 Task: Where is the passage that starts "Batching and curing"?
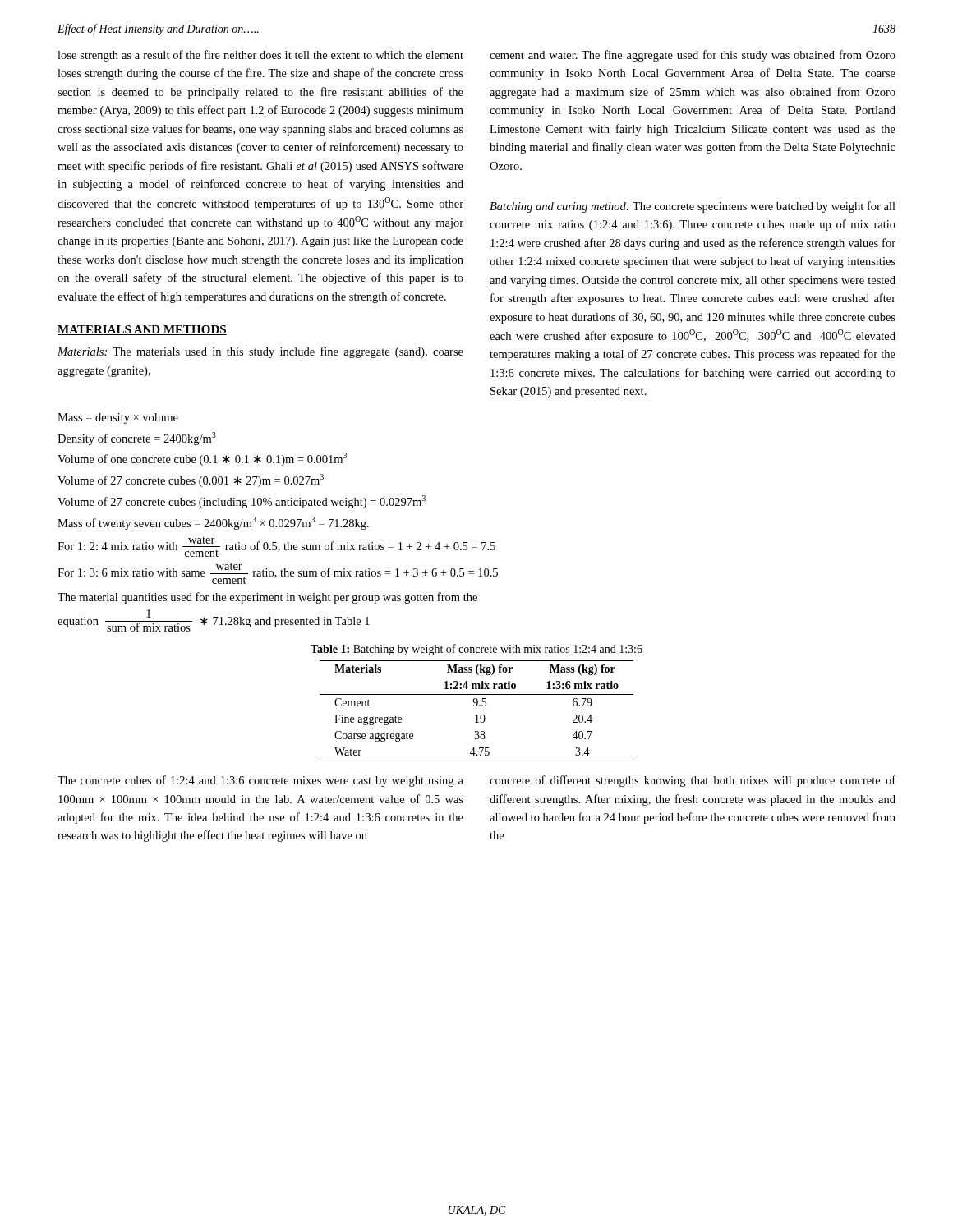pyautogui.click(x=693, y=299)
